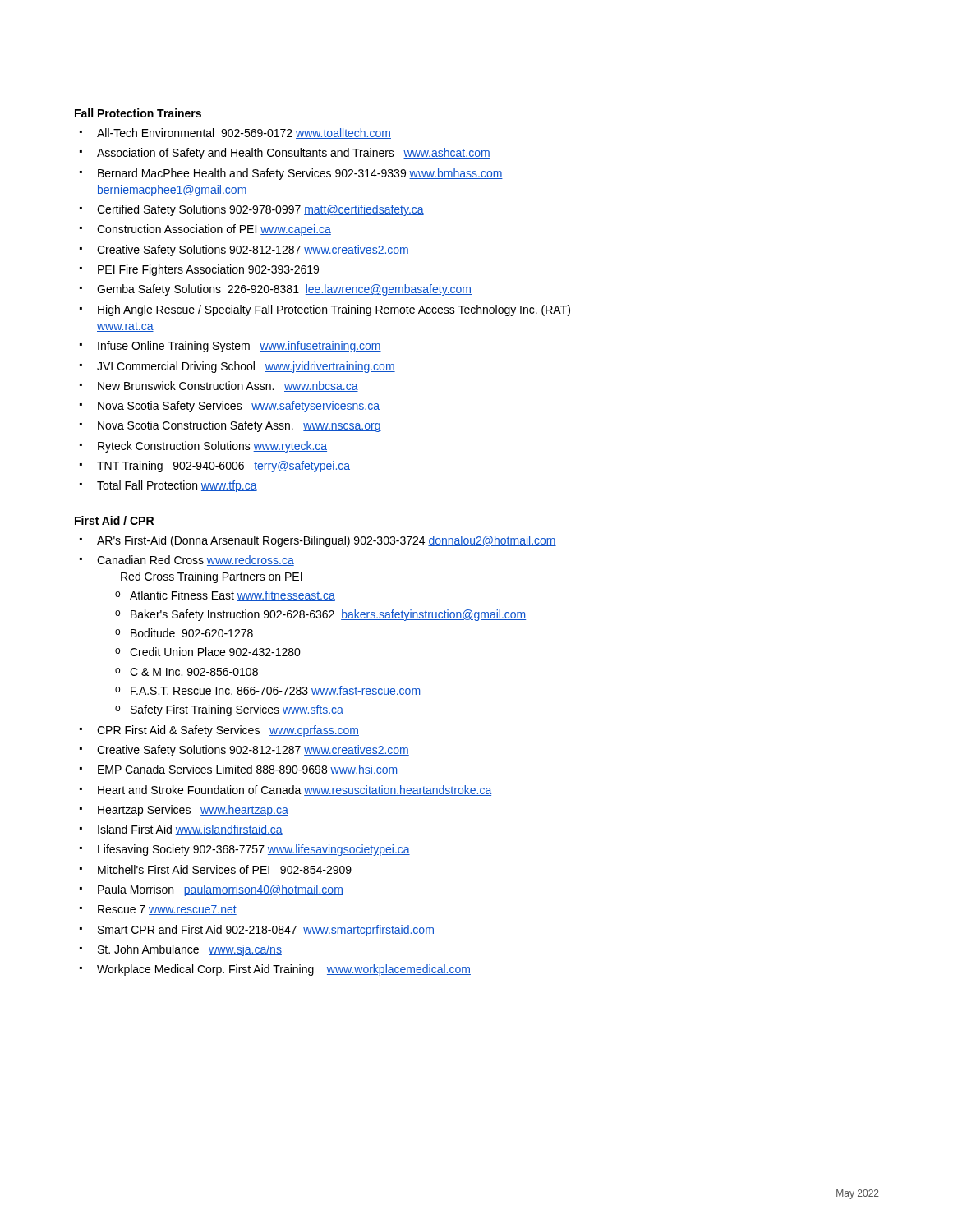The width and height of the screenshot is (953, 1232).
Task: Locate the region starting "TNT Training 902-940-6006 terry@safetypei.ca"
Action: [223, 466]
